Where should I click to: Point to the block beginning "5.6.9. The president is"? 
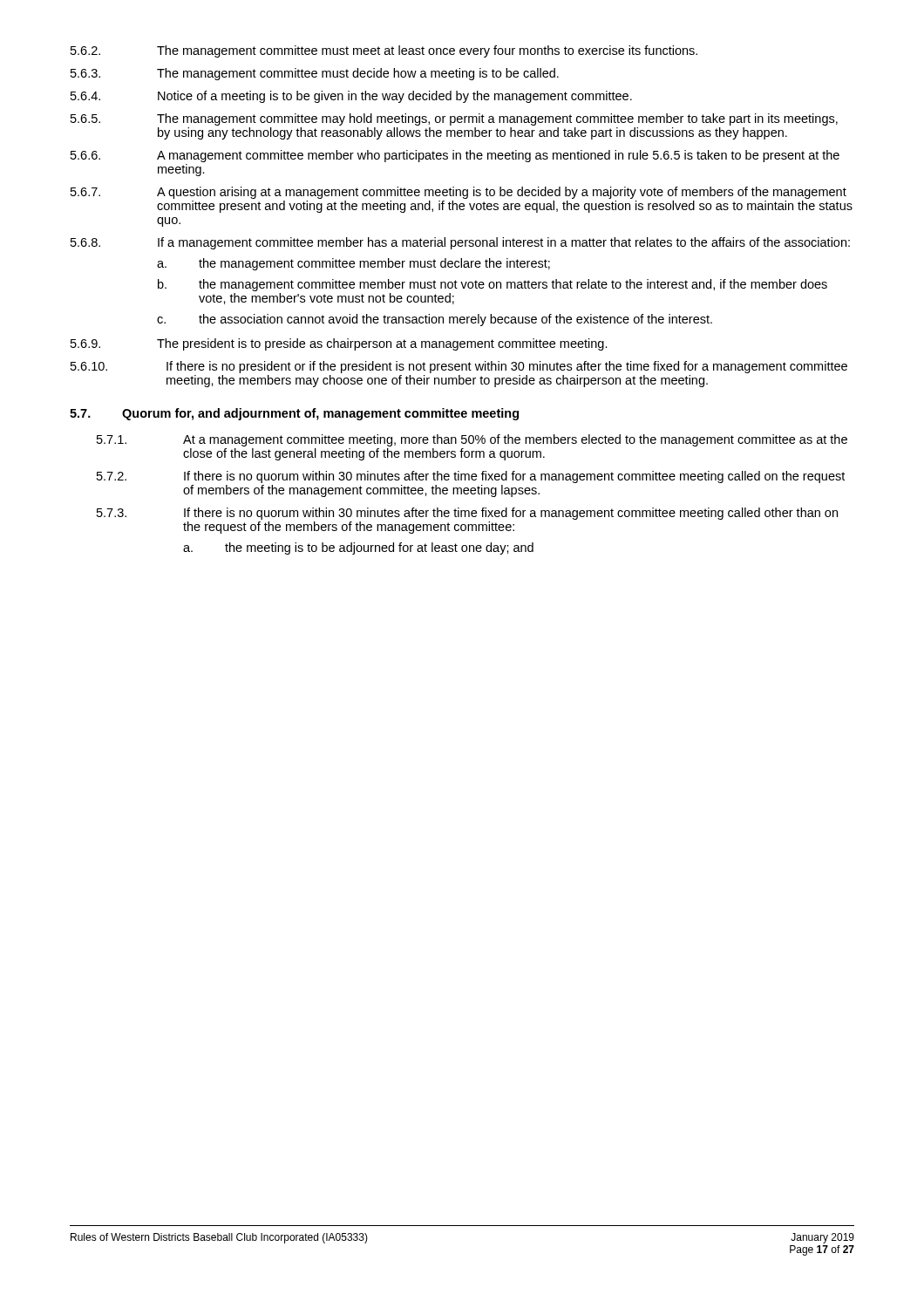pyautogui.click(x=462, y=344)
